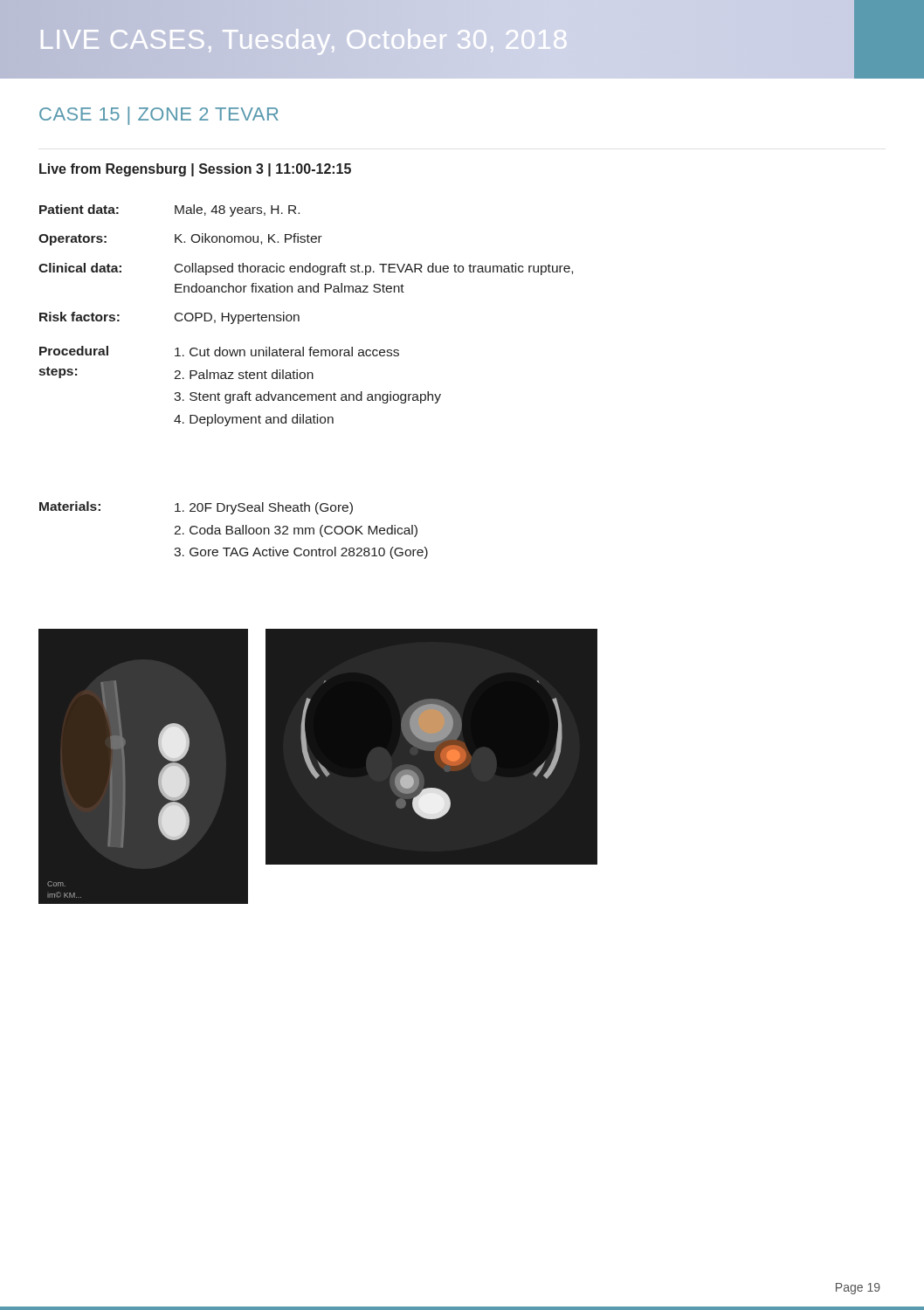
Task: Point to the block starting "3. Gore TAG Active Control 282810 (Gore)"
Action: (x=301, y=552)
